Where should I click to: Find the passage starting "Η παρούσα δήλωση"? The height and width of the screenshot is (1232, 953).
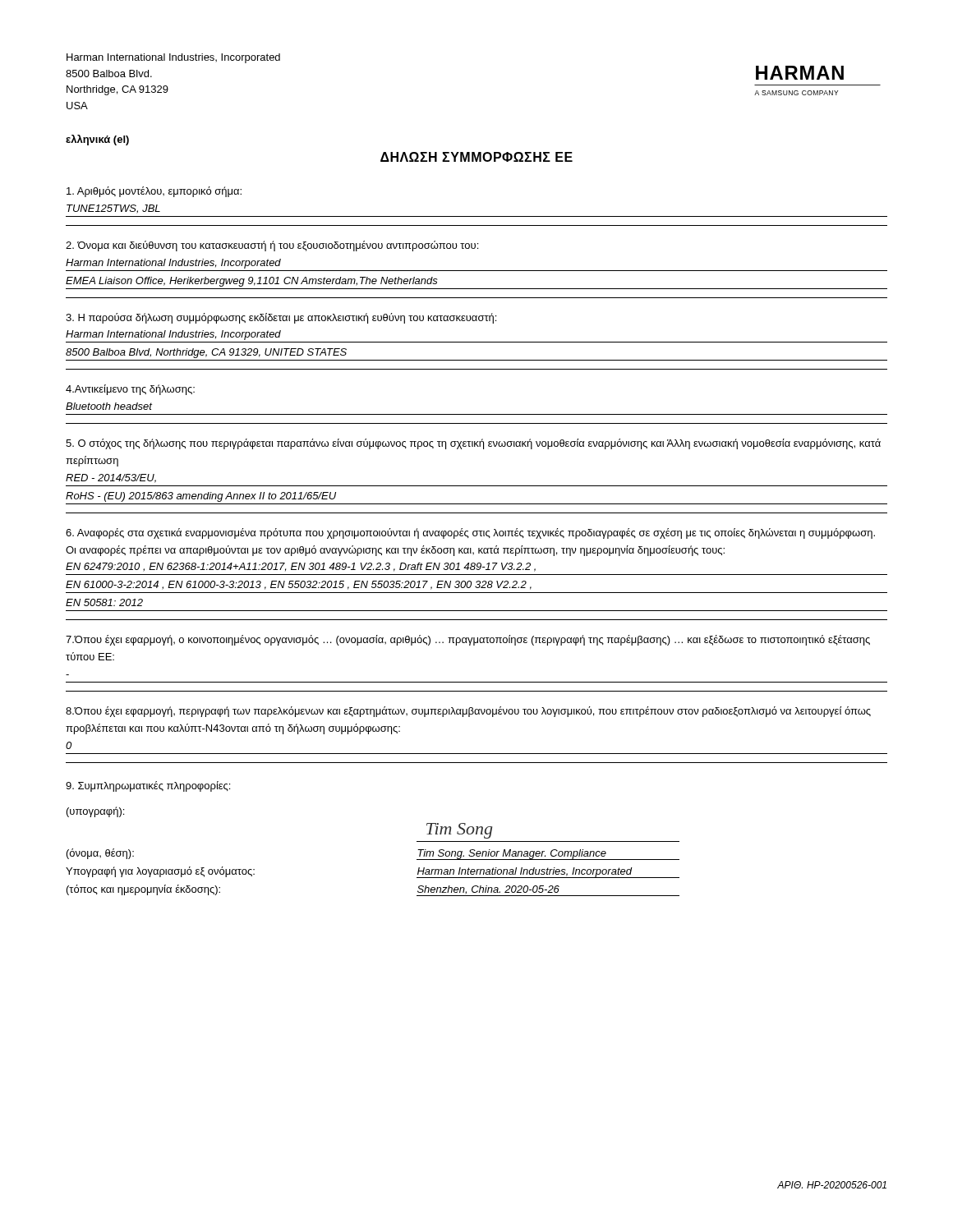[x=282, y=317]
